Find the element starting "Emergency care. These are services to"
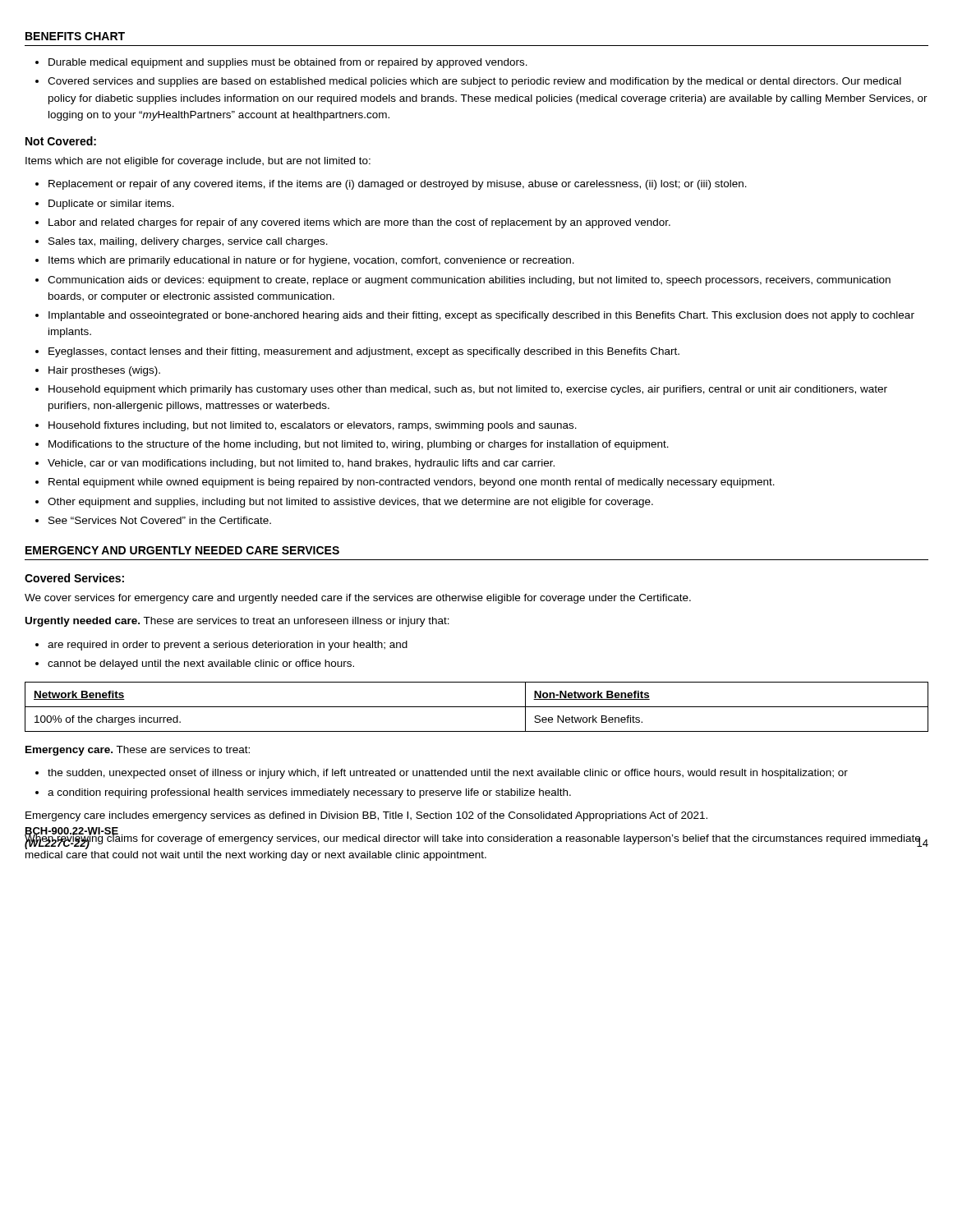The width and height of the screenshot is (953, 1232). click(138, 749)
